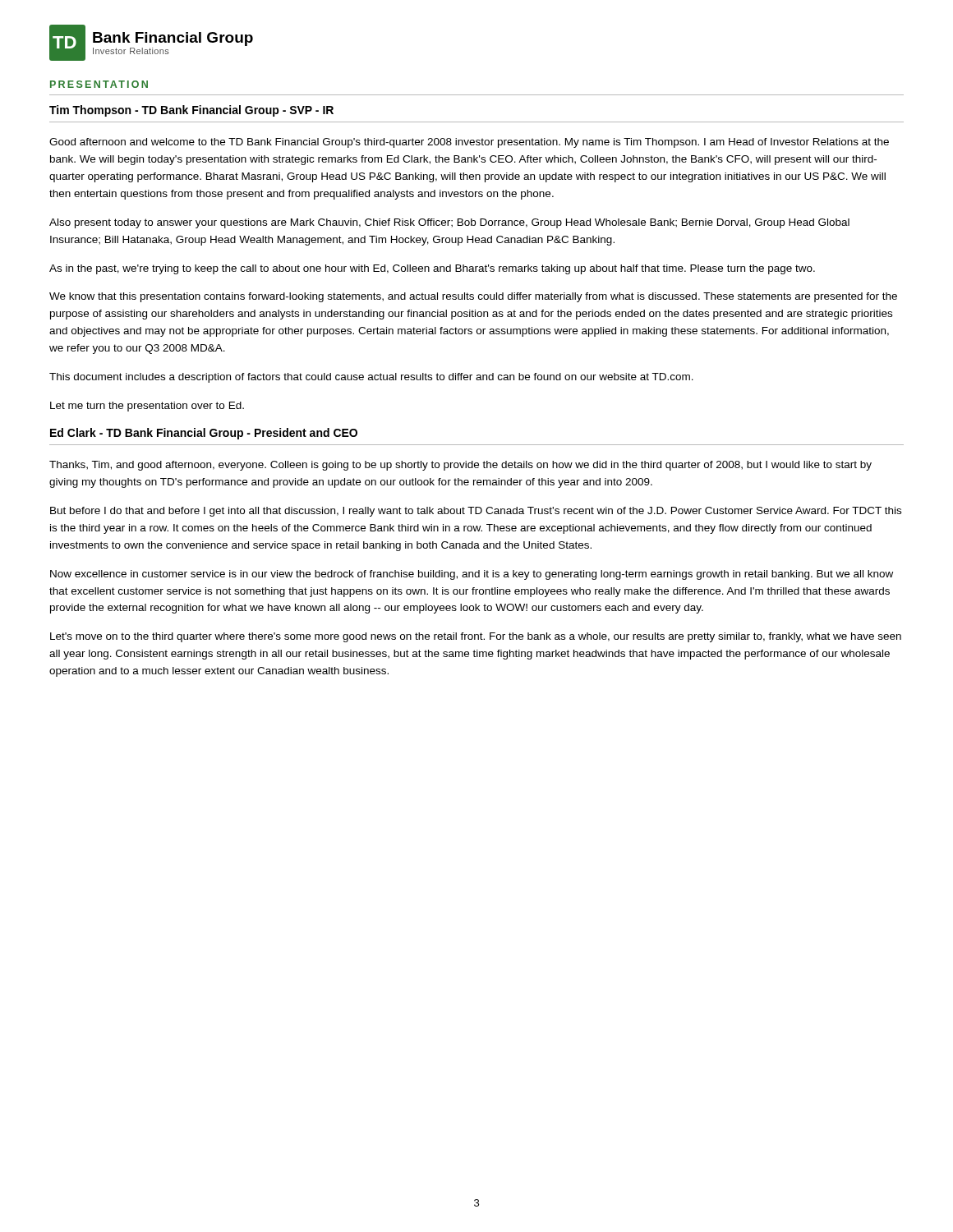953x1232 pixels.
Task: Click on the logo
Action: [x=476, y=43]
